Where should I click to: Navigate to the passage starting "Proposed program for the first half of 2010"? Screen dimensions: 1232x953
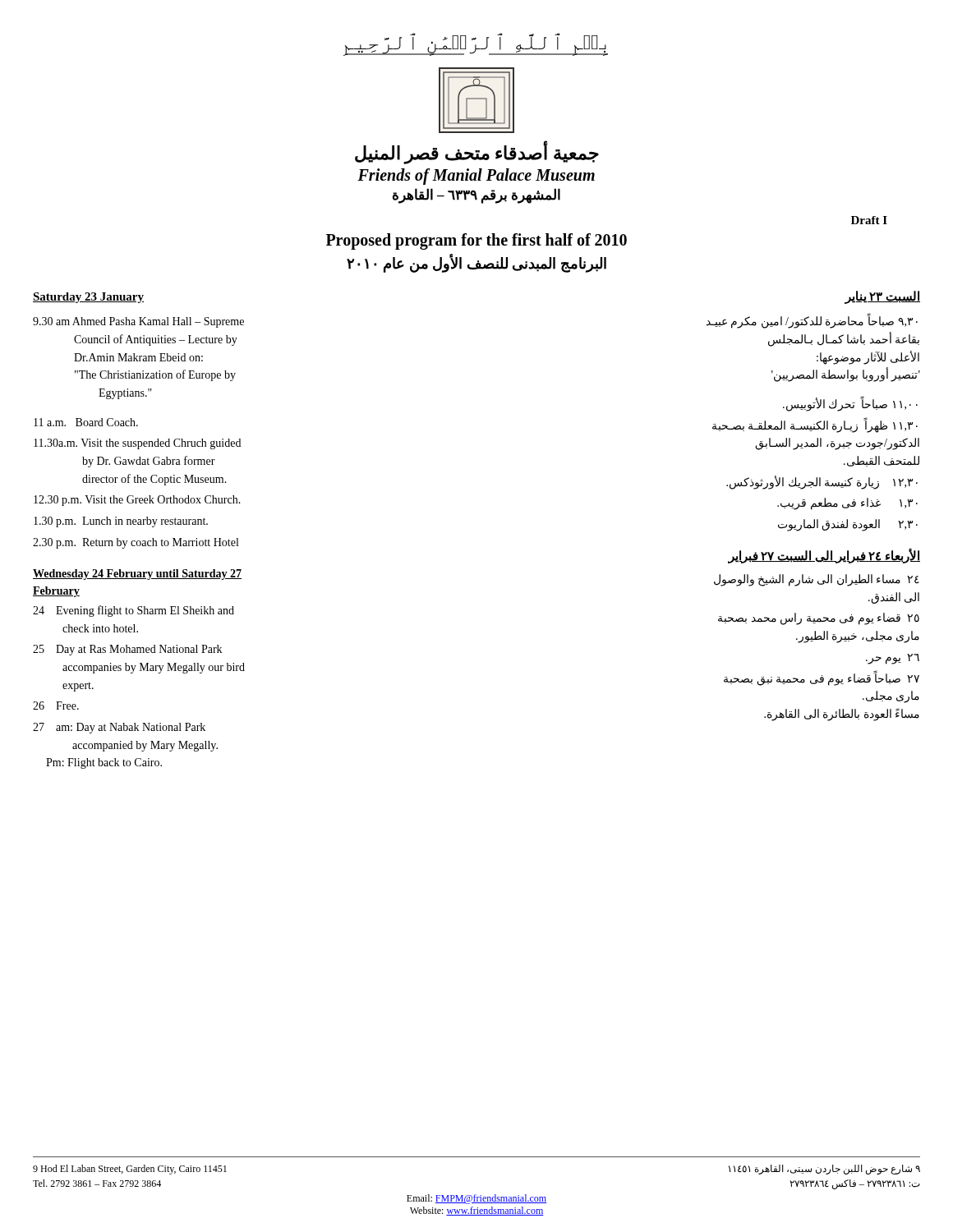pyautogui.click(x=476, y=240)
